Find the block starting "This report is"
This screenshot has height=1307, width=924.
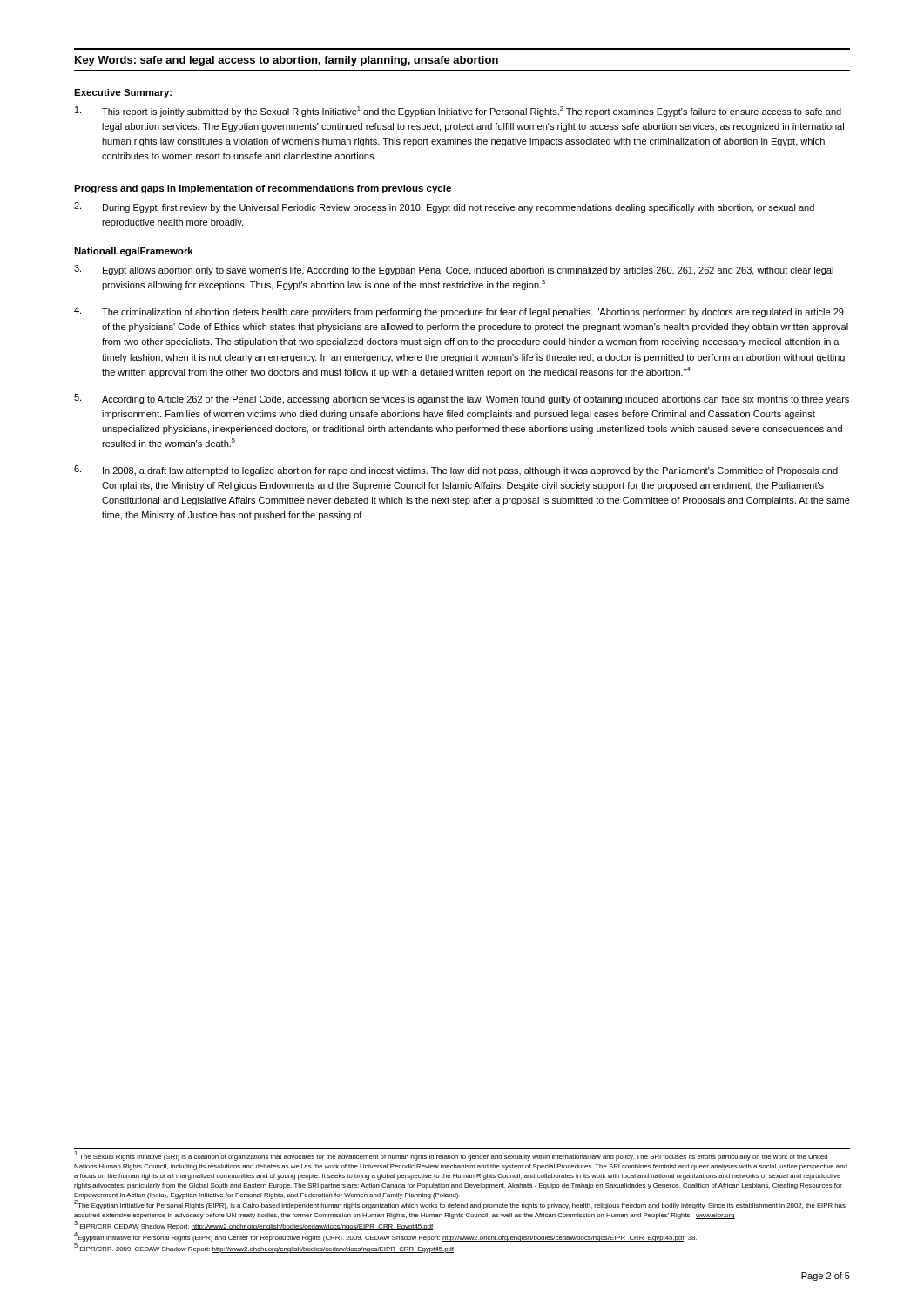[x=462, y=134]
